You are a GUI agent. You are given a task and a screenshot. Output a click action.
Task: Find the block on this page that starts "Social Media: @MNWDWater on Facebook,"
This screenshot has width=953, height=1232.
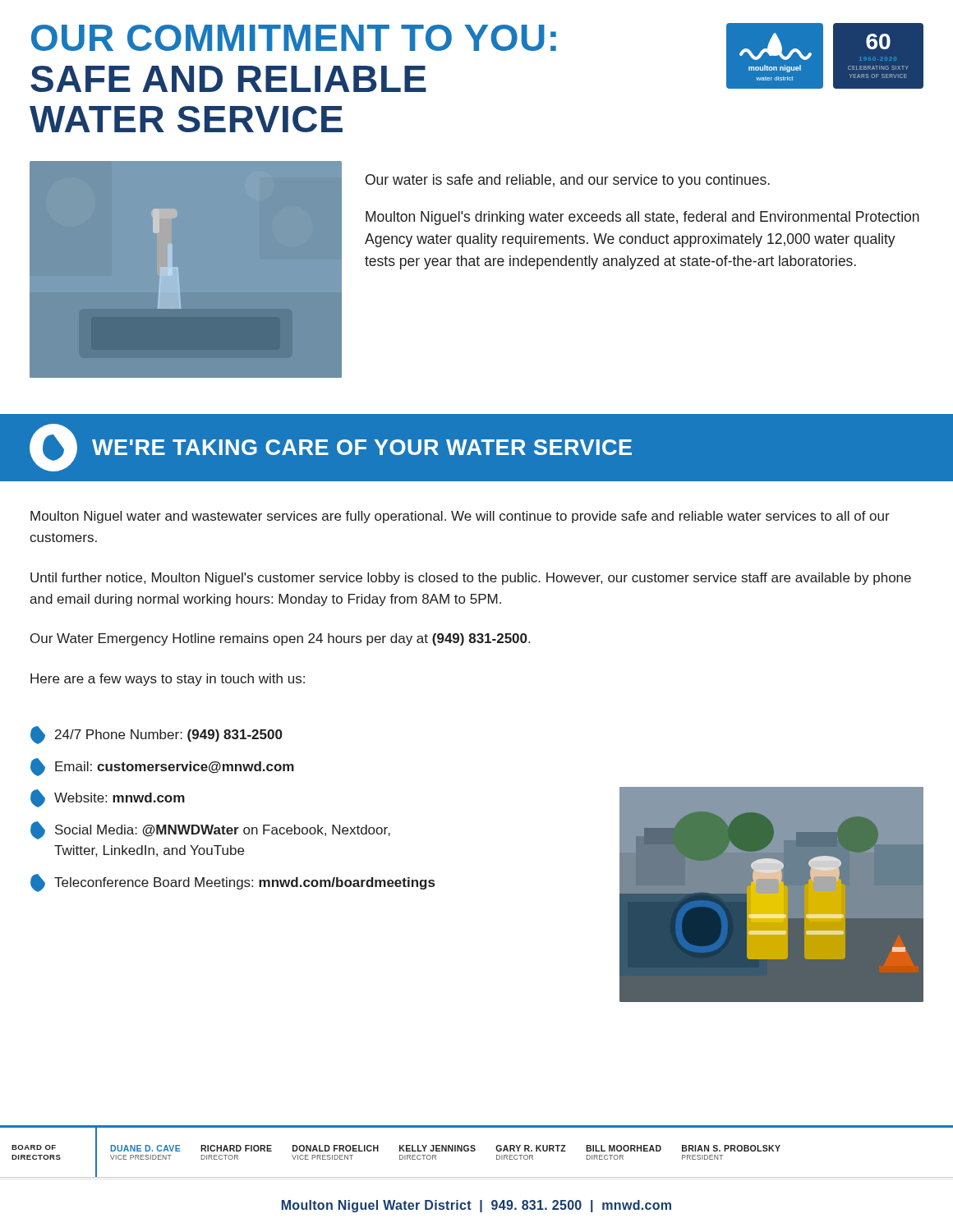click(210, 840)
